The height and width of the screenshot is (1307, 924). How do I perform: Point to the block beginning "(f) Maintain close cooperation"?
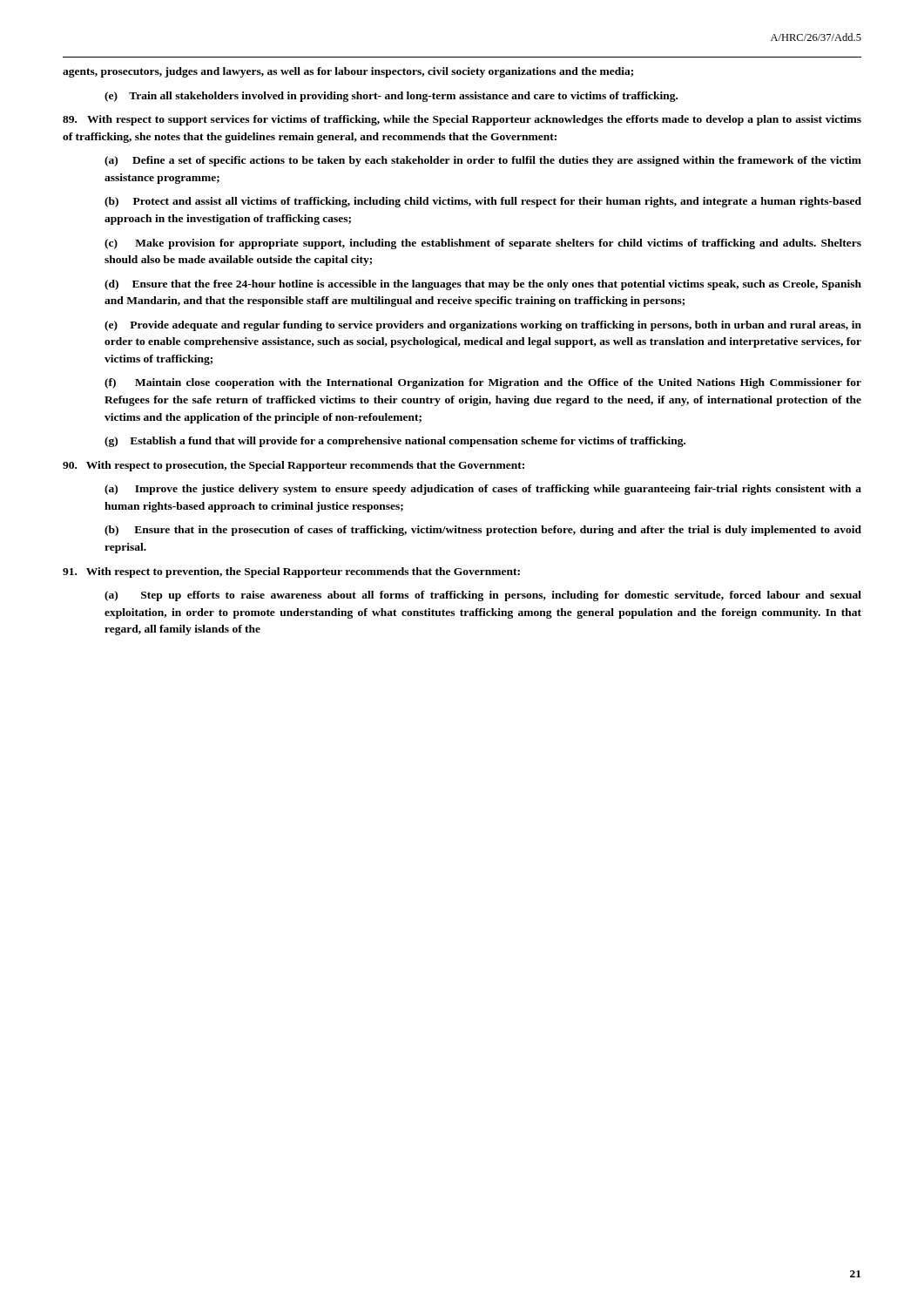point(483,399)
